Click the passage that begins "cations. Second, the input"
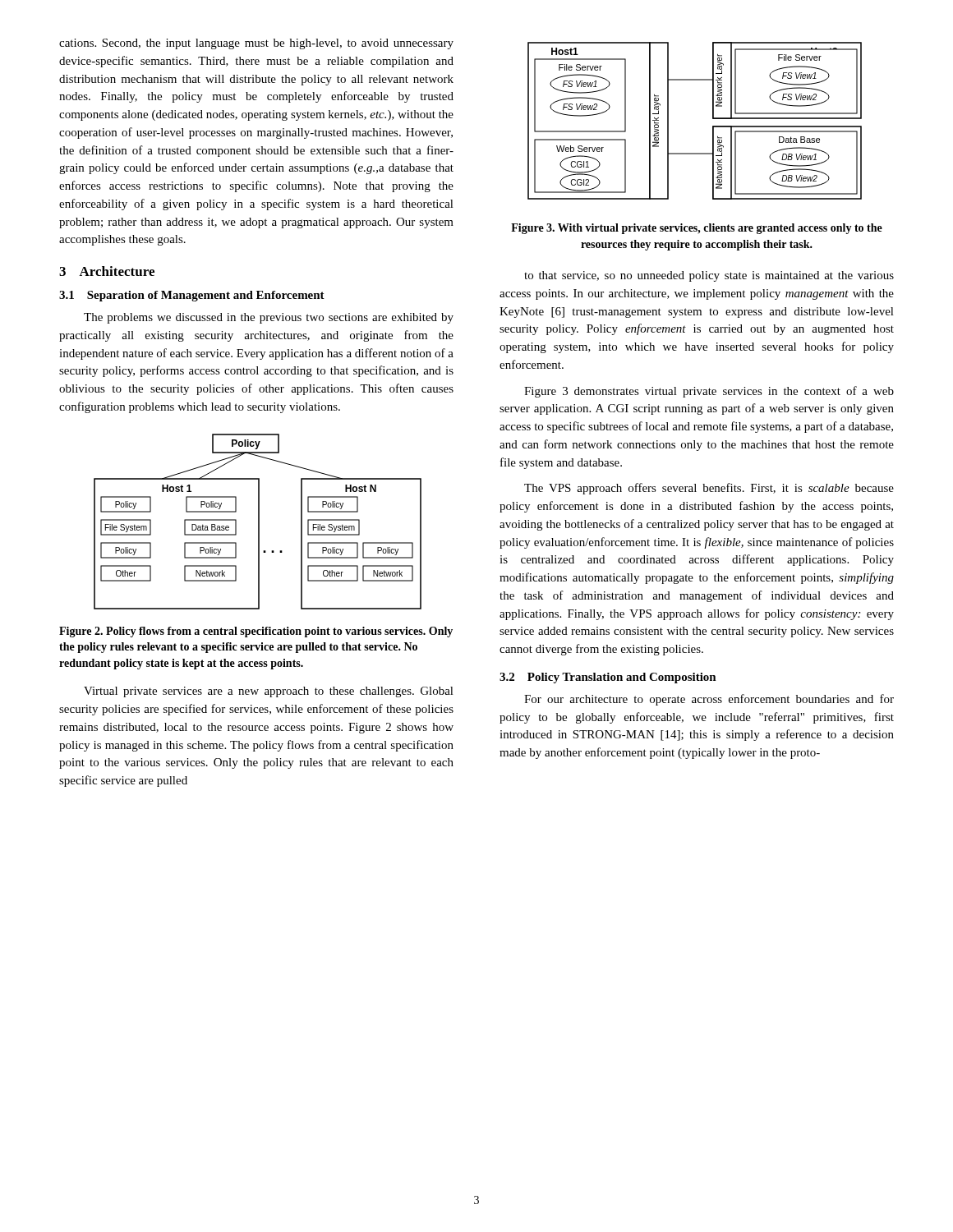The height and width of the screenshot is (1232, 953). pos(256,142)
